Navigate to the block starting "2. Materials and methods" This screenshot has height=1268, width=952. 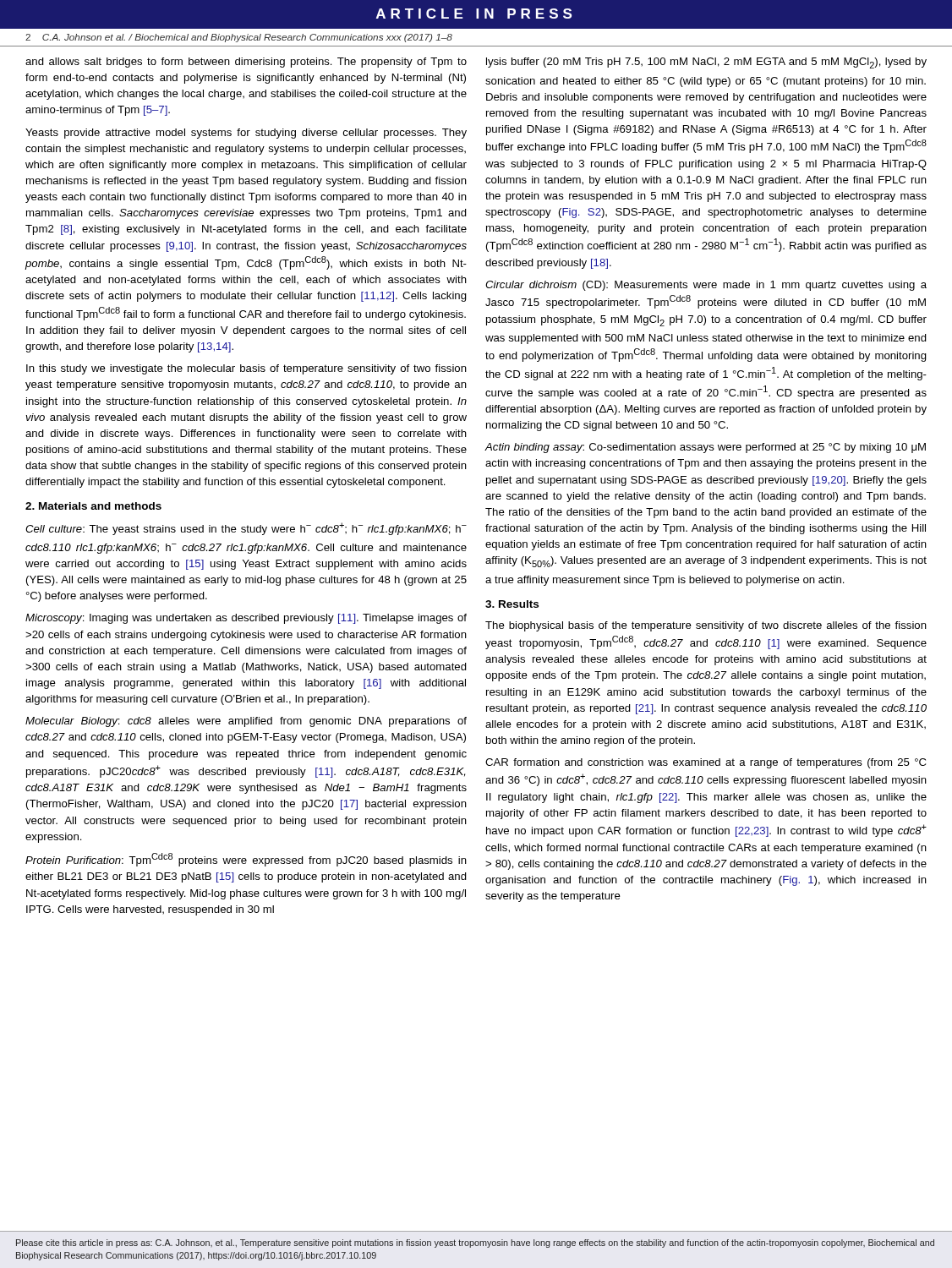click(x=94, y=506)
